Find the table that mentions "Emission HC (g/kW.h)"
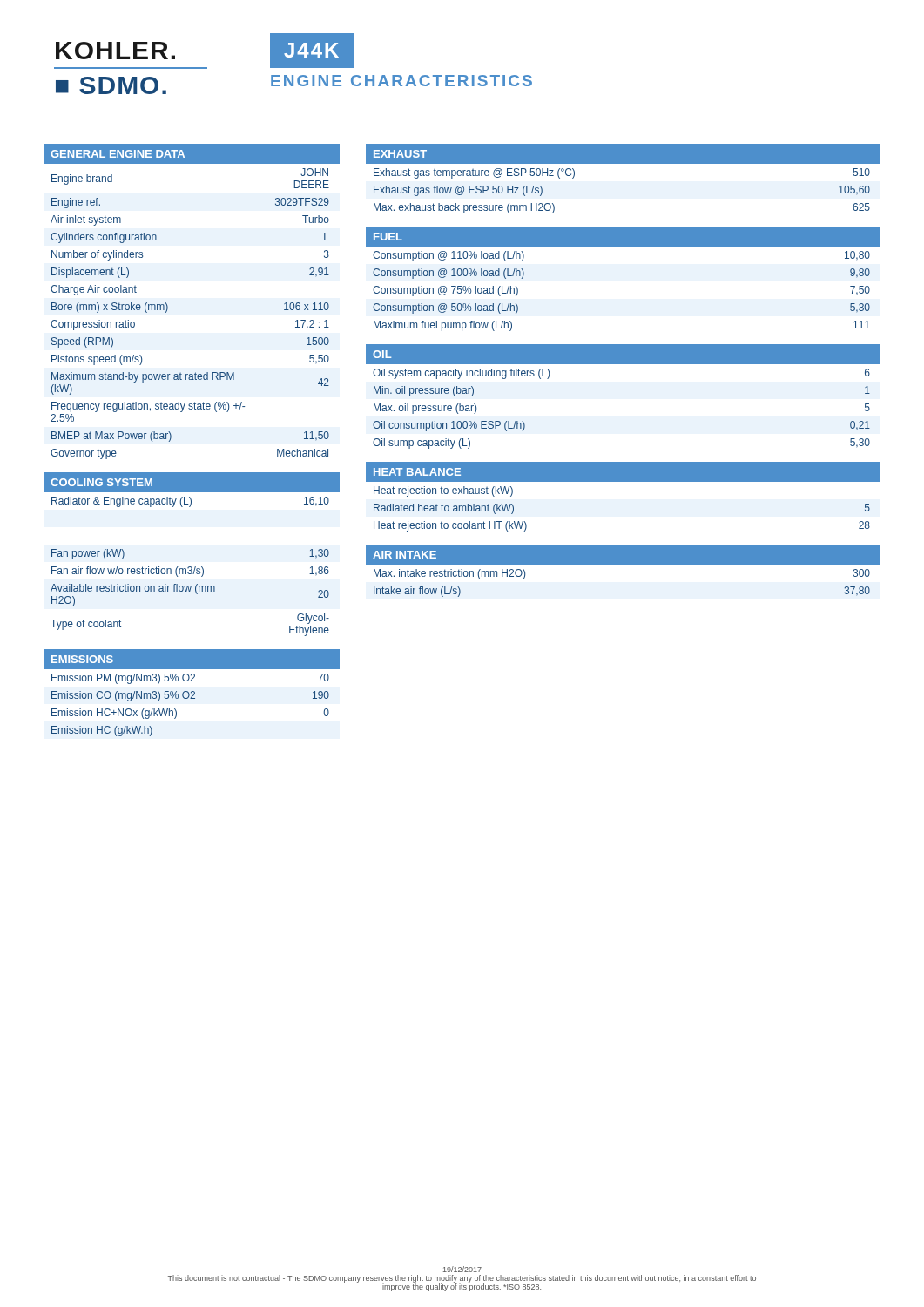The height and width of the screenshot is (1307, 924). tap(192, 694)
